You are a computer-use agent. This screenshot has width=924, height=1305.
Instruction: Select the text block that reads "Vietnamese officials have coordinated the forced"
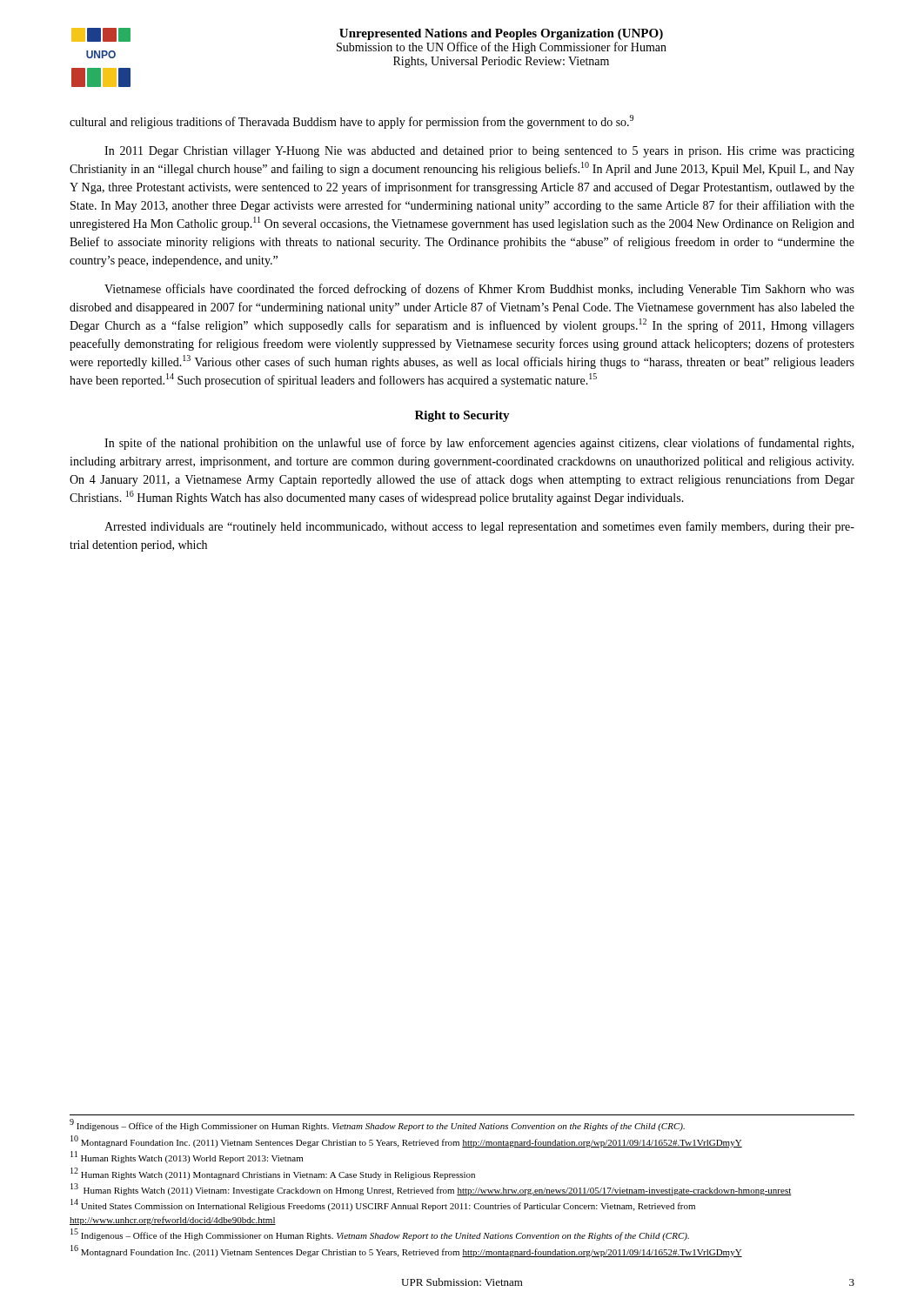tap(462, 335)
